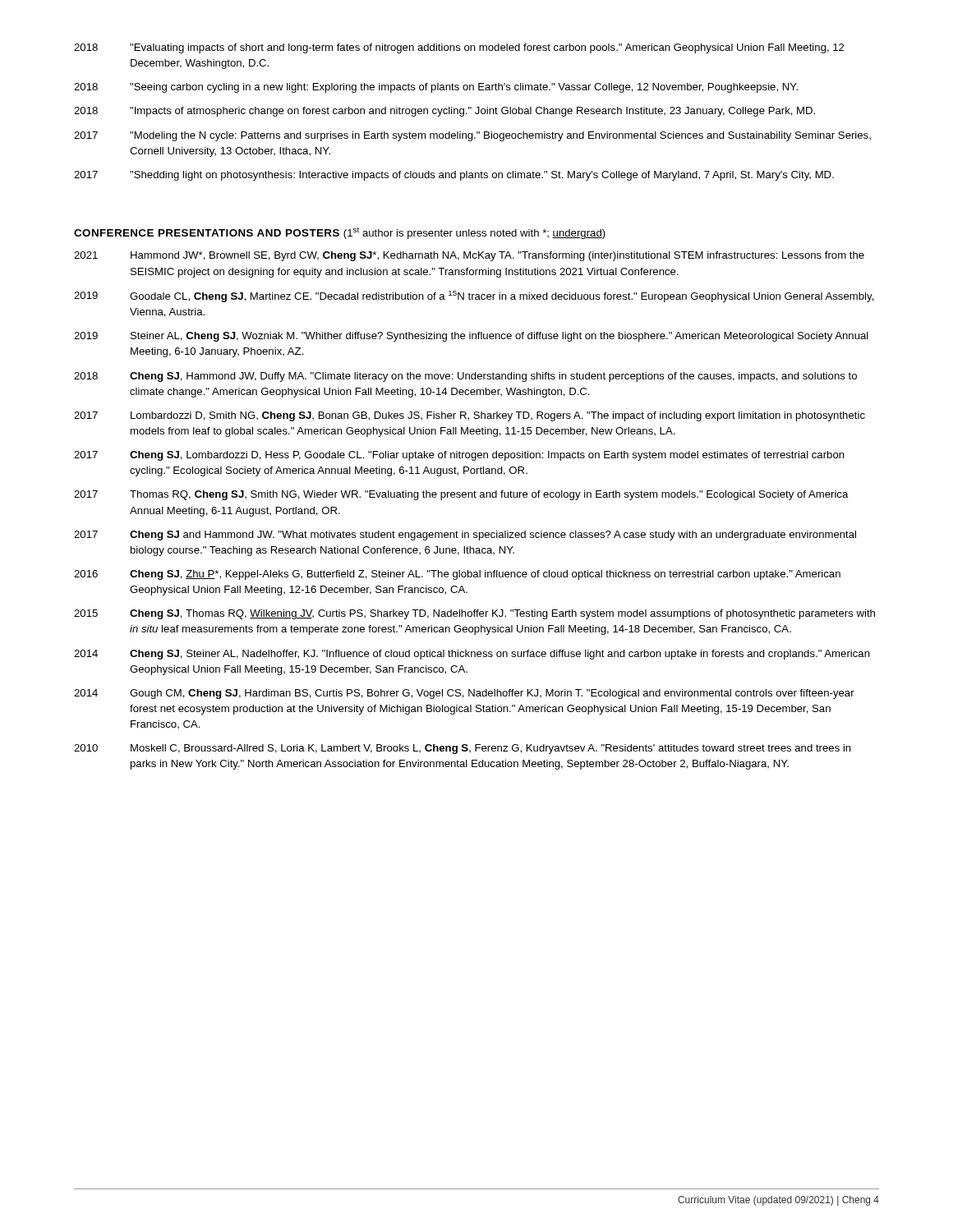Click the passage that begins "2018 "Evaluating impacts of"
The height and width of the screenshot is (1232, 953).
pyautogui.click(x=476, y=55)
